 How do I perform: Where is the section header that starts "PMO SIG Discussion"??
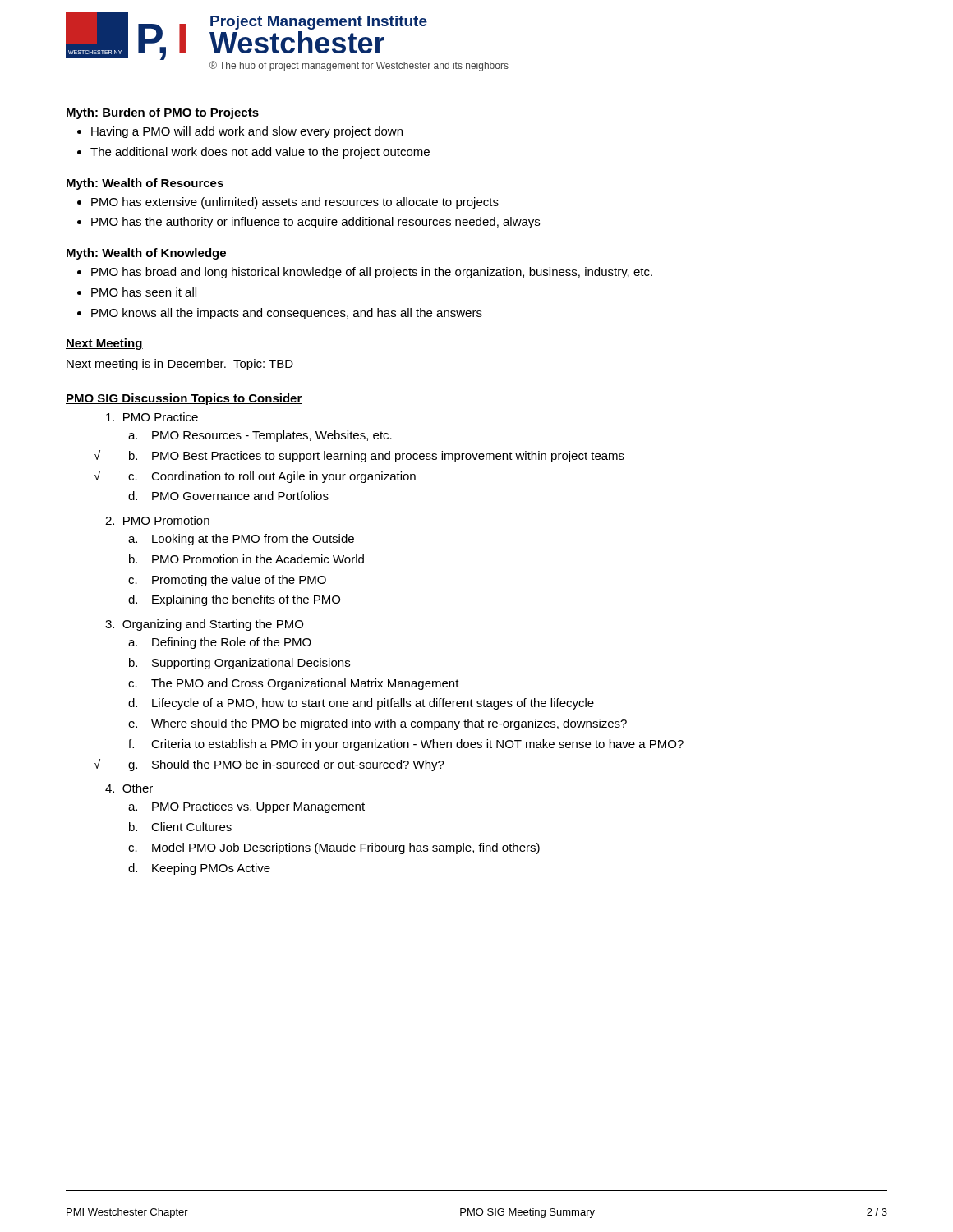(184, 398)
